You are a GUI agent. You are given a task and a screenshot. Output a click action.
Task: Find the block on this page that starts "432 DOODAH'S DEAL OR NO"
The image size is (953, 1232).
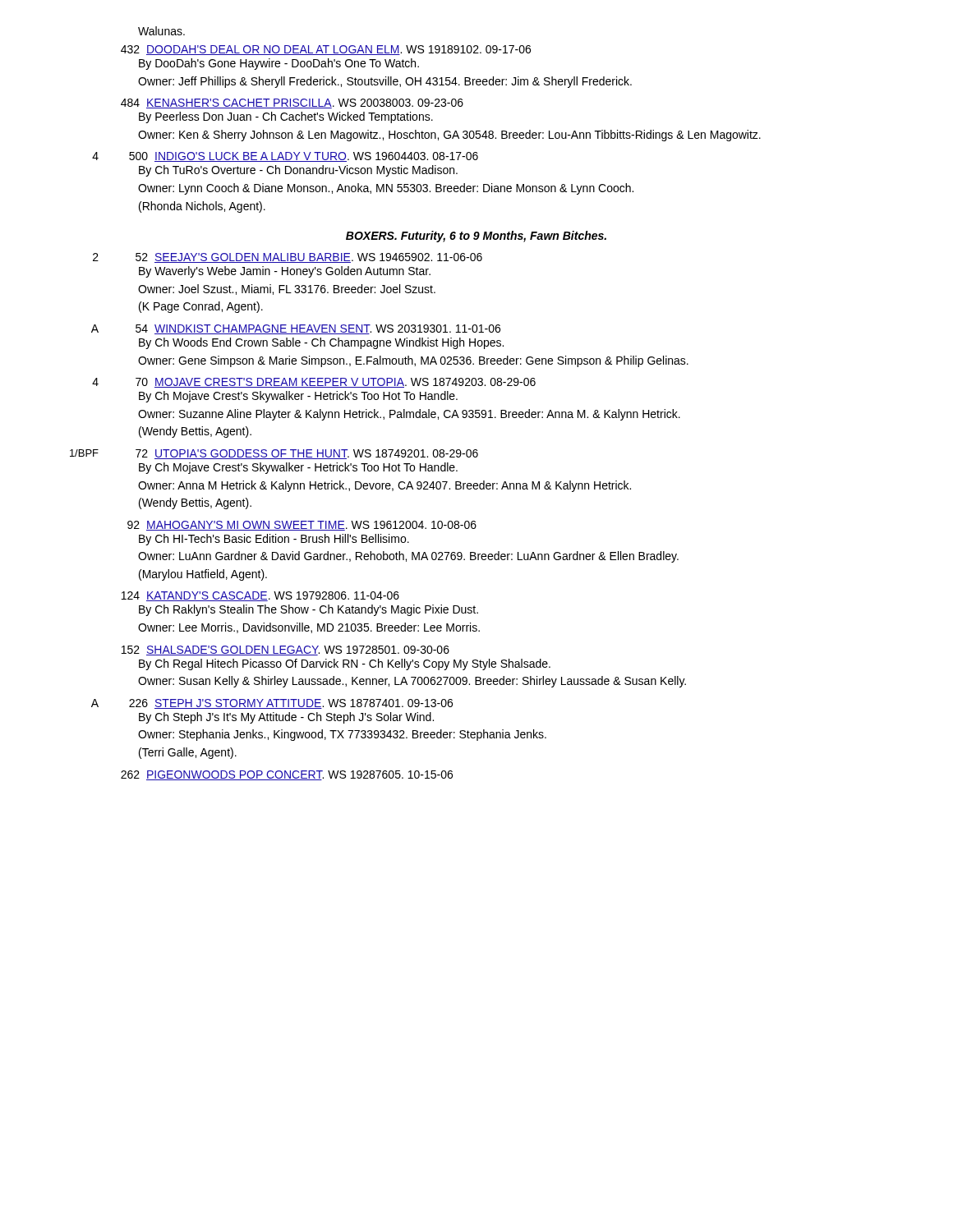[326, 50]
